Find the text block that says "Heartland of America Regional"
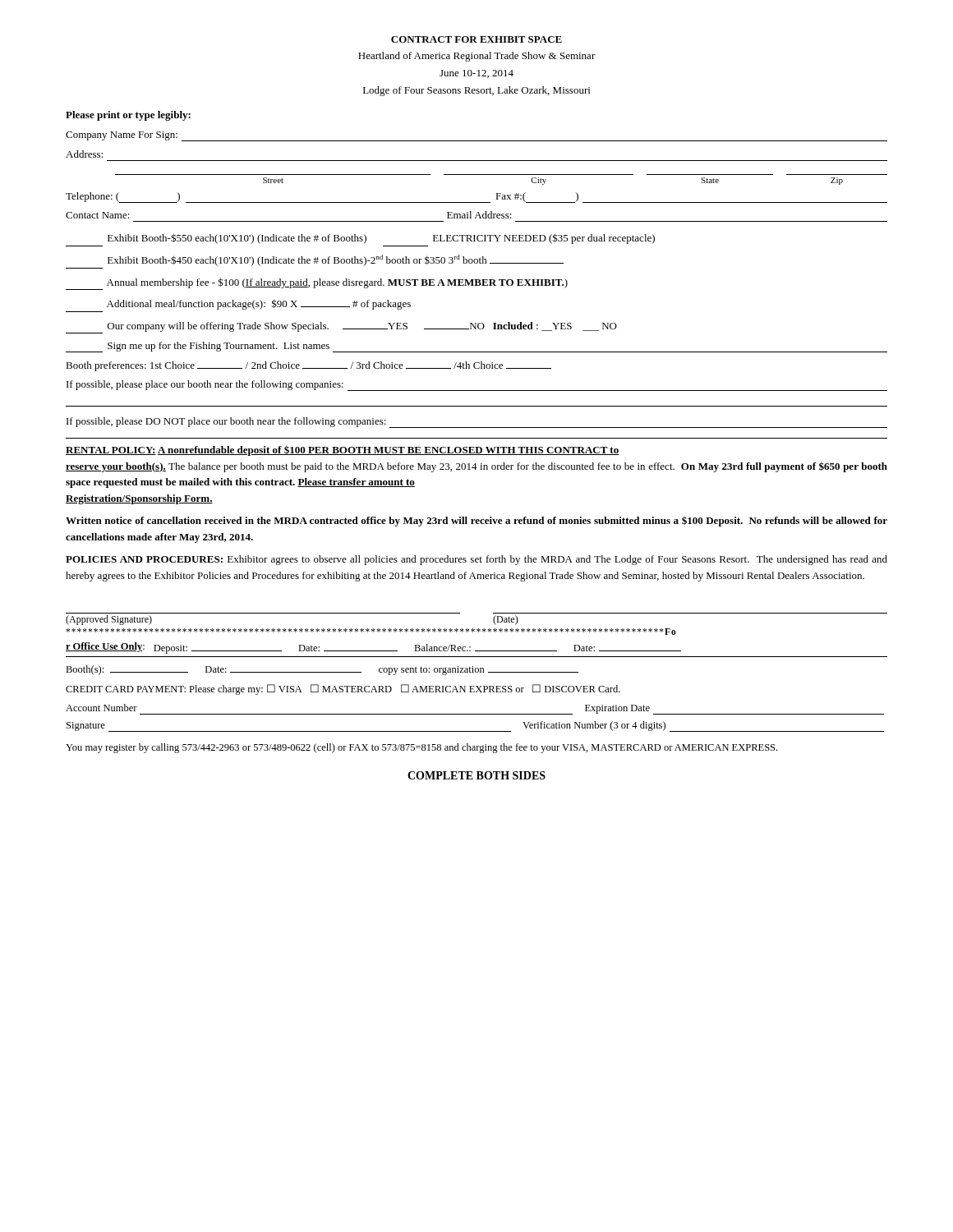 point(476,73)
